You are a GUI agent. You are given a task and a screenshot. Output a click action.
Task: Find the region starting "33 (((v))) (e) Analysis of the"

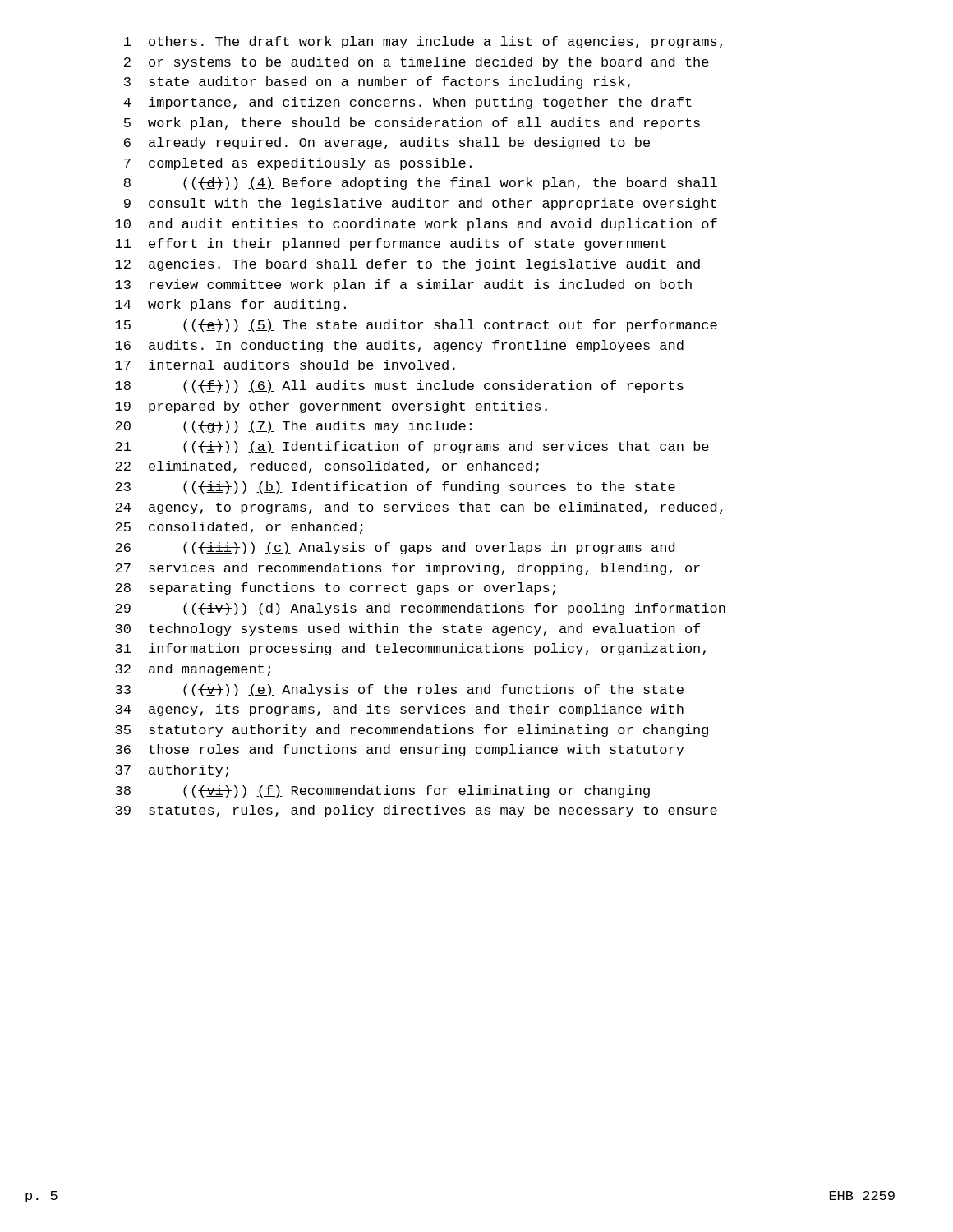[x=493, y=731]
